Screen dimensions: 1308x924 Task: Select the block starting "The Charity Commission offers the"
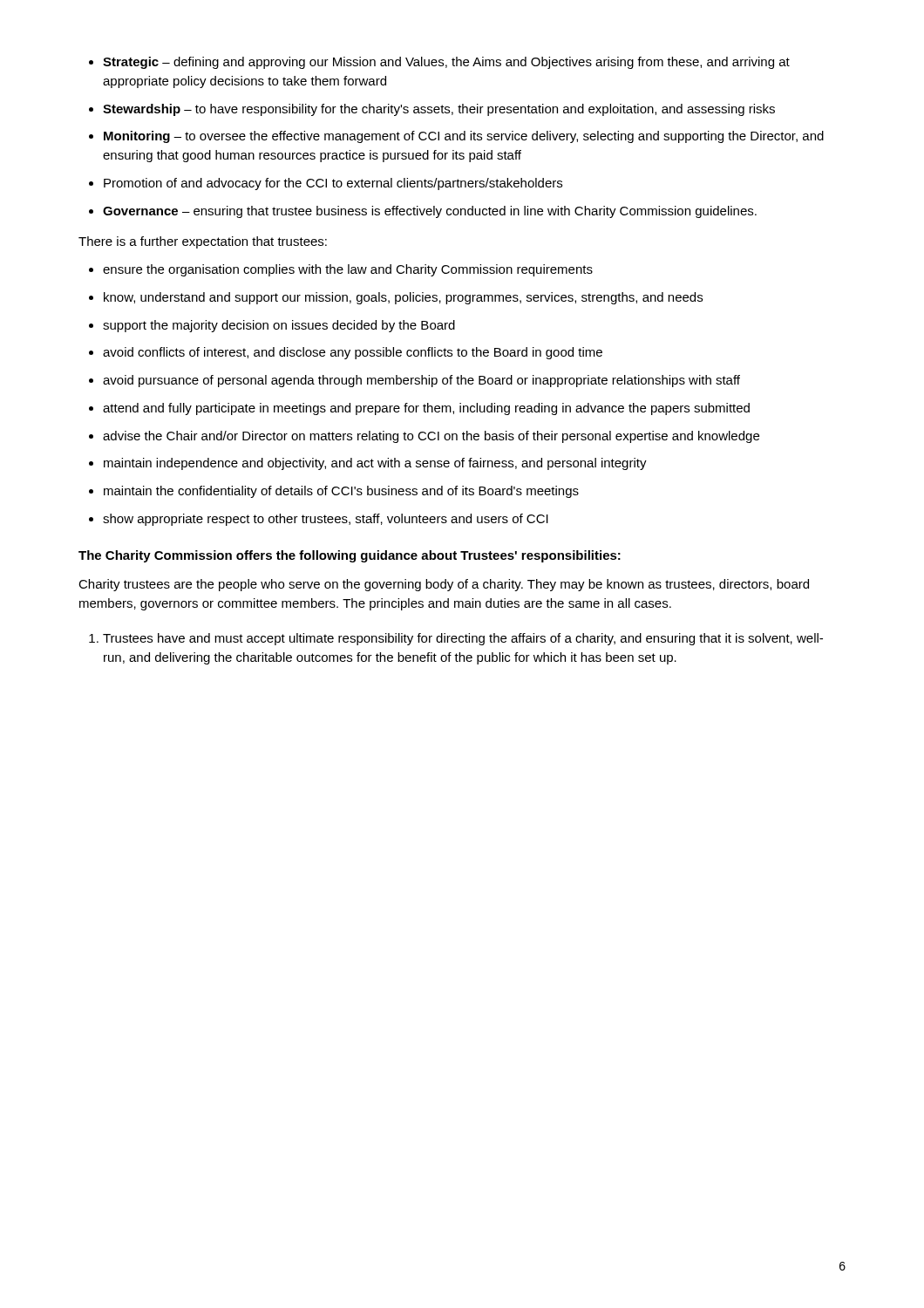(350, 555)
